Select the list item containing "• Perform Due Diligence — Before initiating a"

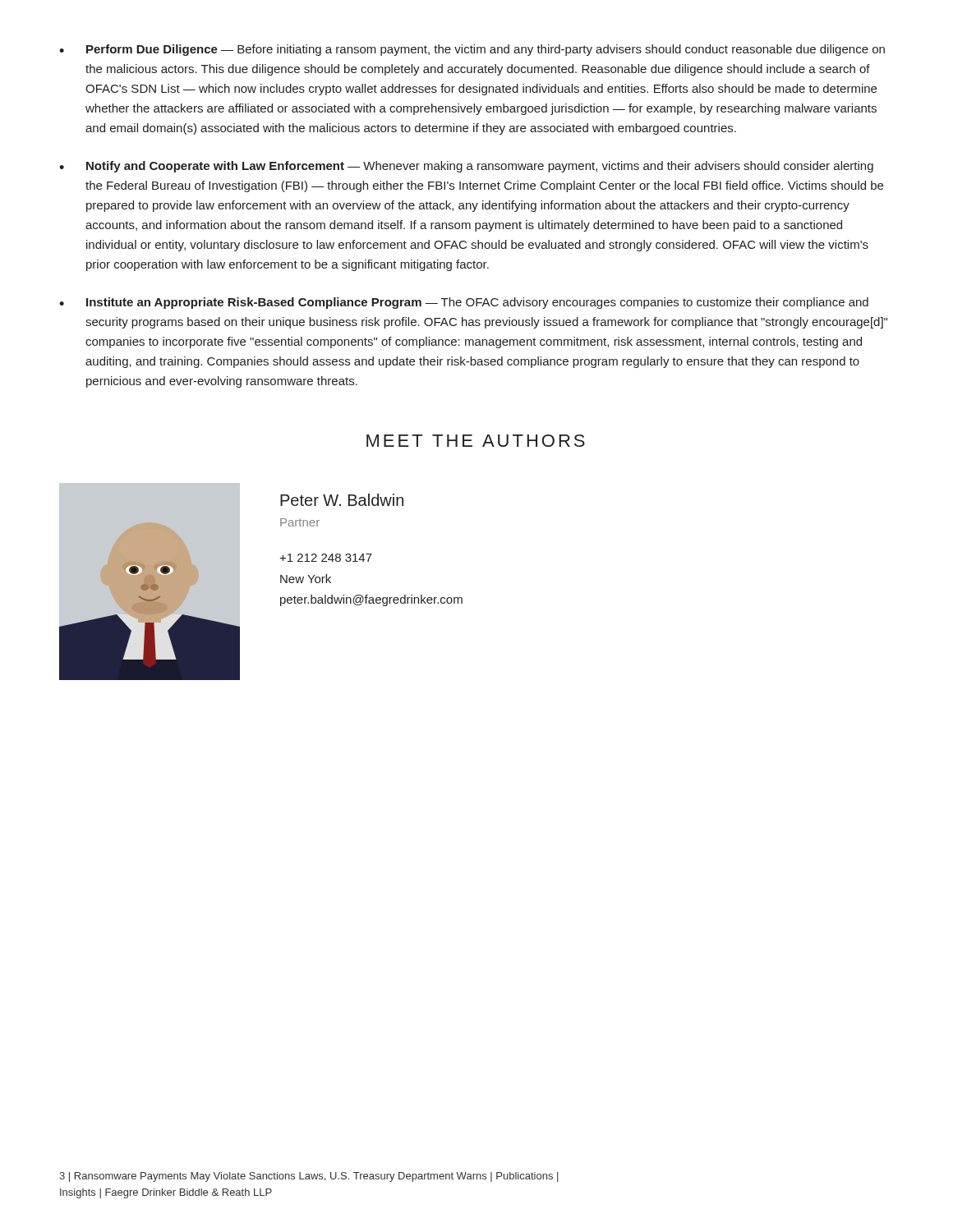coord(476,89)
